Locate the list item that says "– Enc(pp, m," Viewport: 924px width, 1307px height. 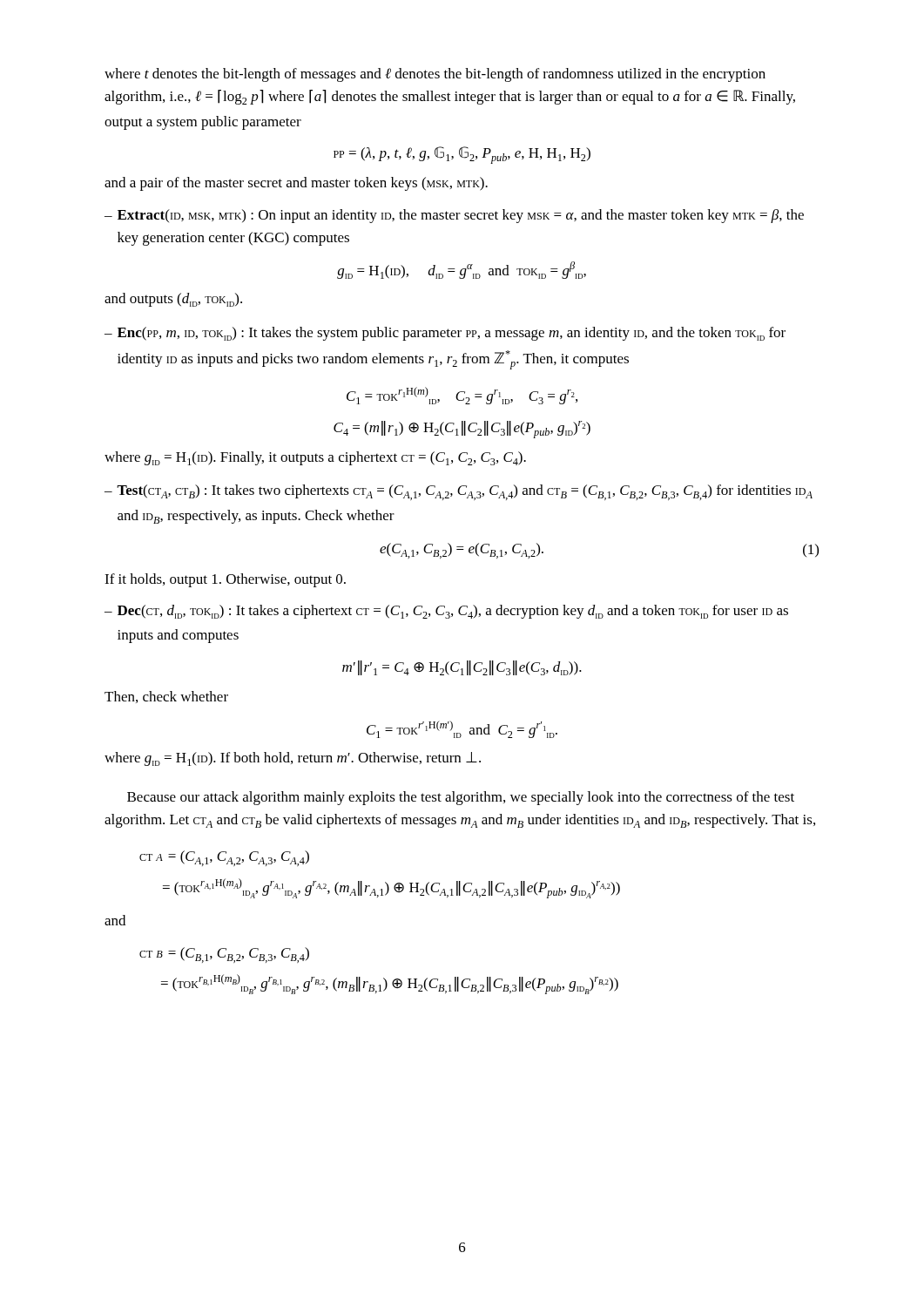462,347
